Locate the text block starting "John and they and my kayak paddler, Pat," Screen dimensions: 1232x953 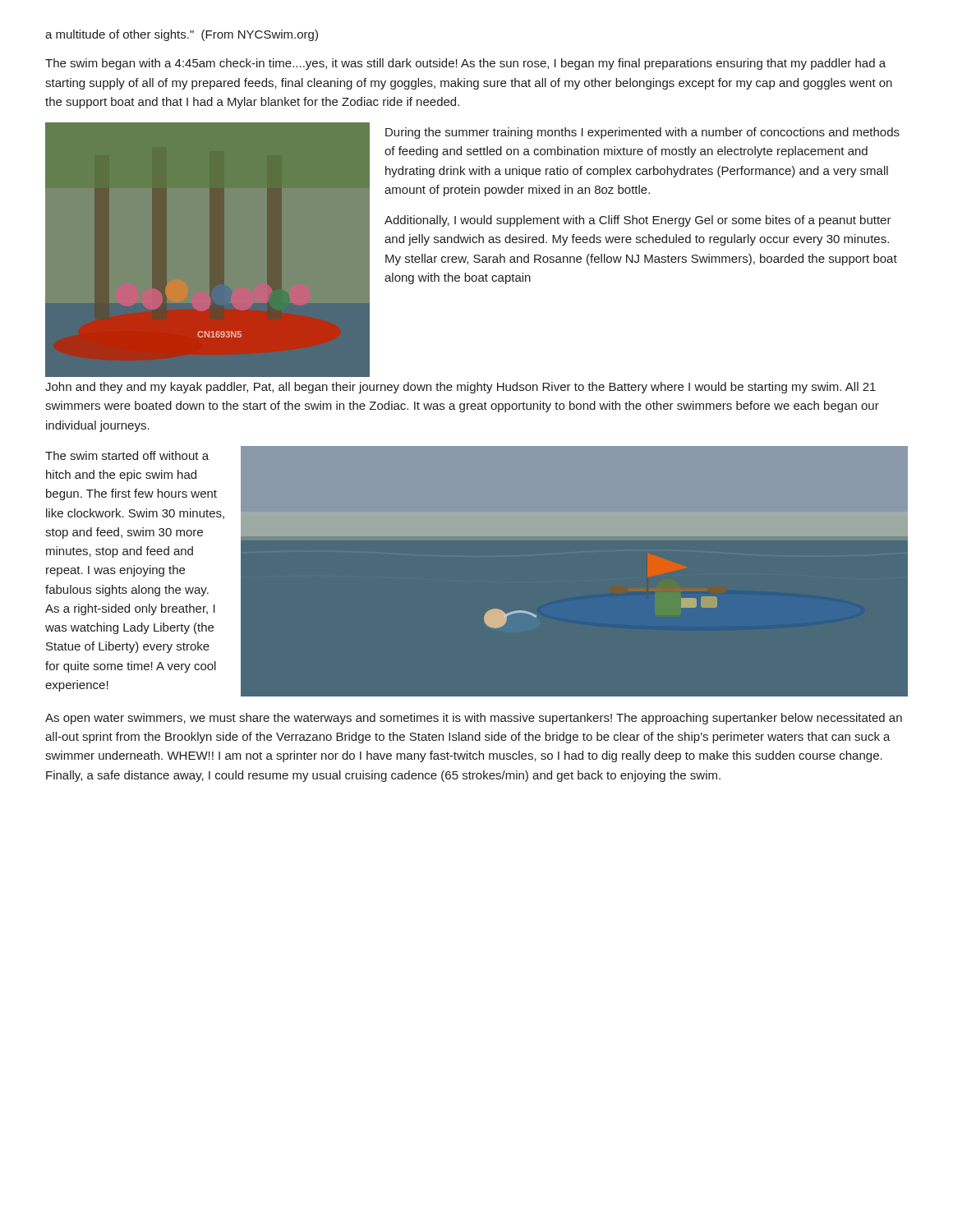click(462, 406)
